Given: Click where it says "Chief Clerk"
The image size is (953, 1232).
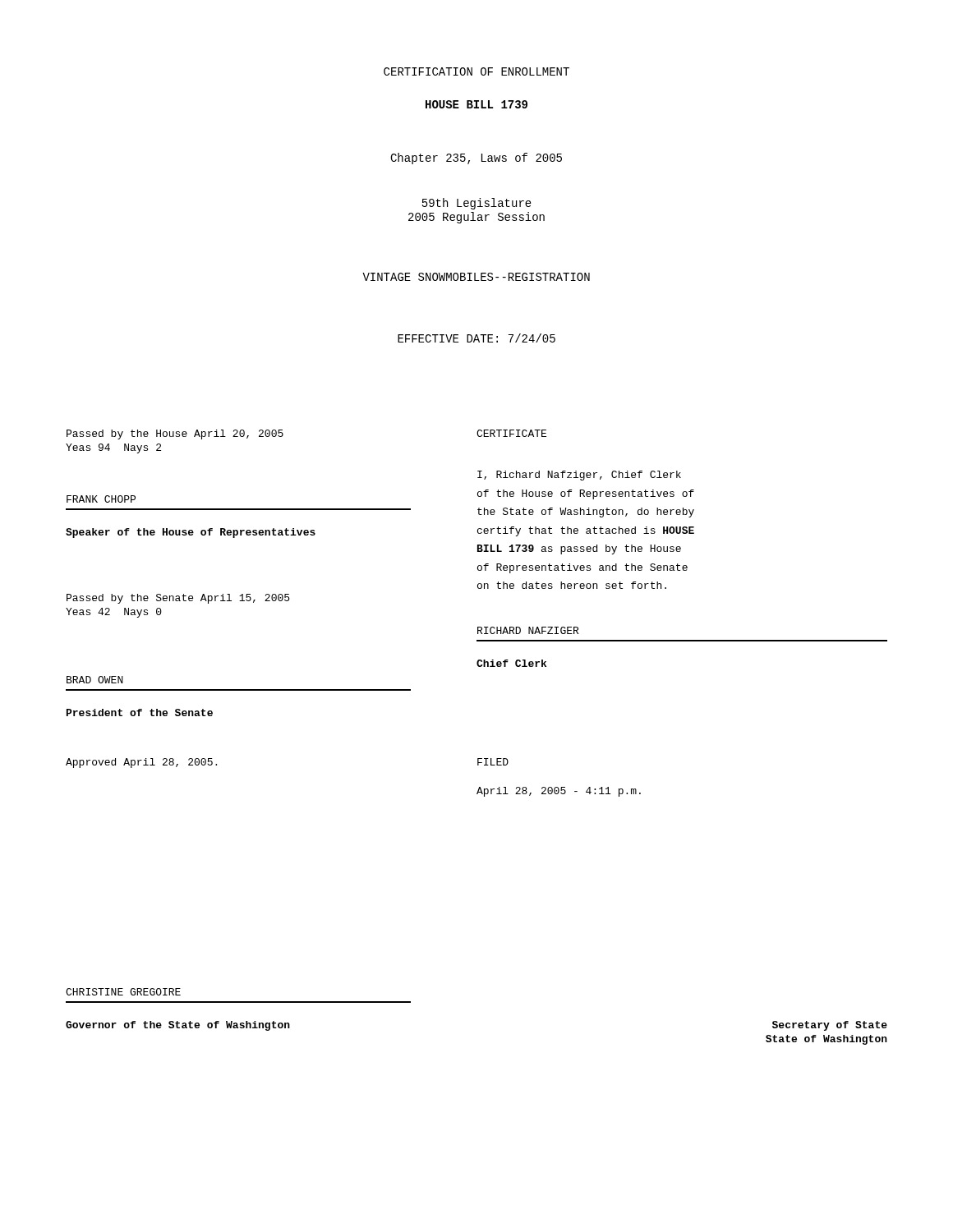Looking at the screenshot, I should [512, 664].
